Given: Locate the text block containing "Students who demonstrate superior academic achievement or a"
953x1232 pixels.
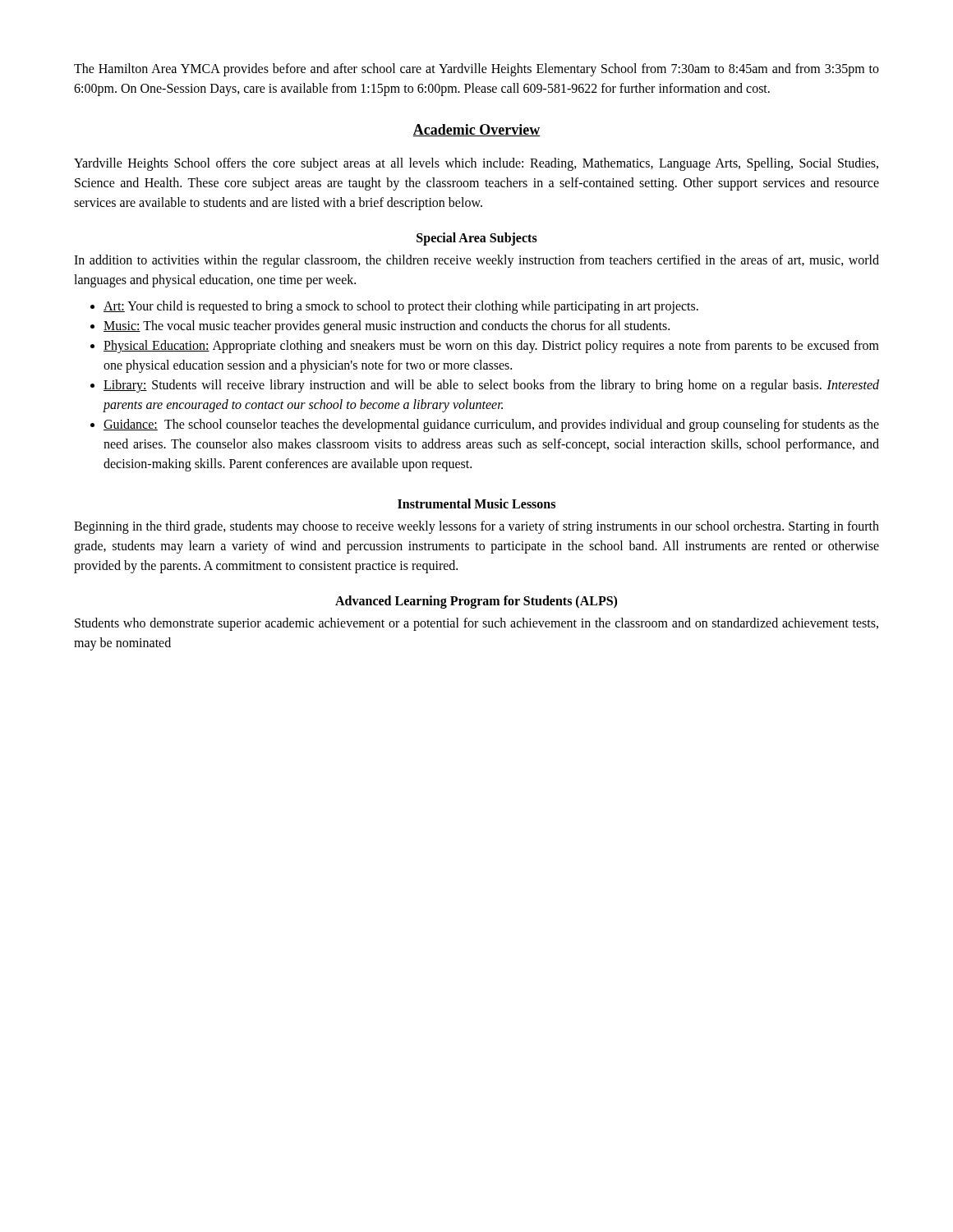Looking at the screenshot, I should tap(476, 633).
